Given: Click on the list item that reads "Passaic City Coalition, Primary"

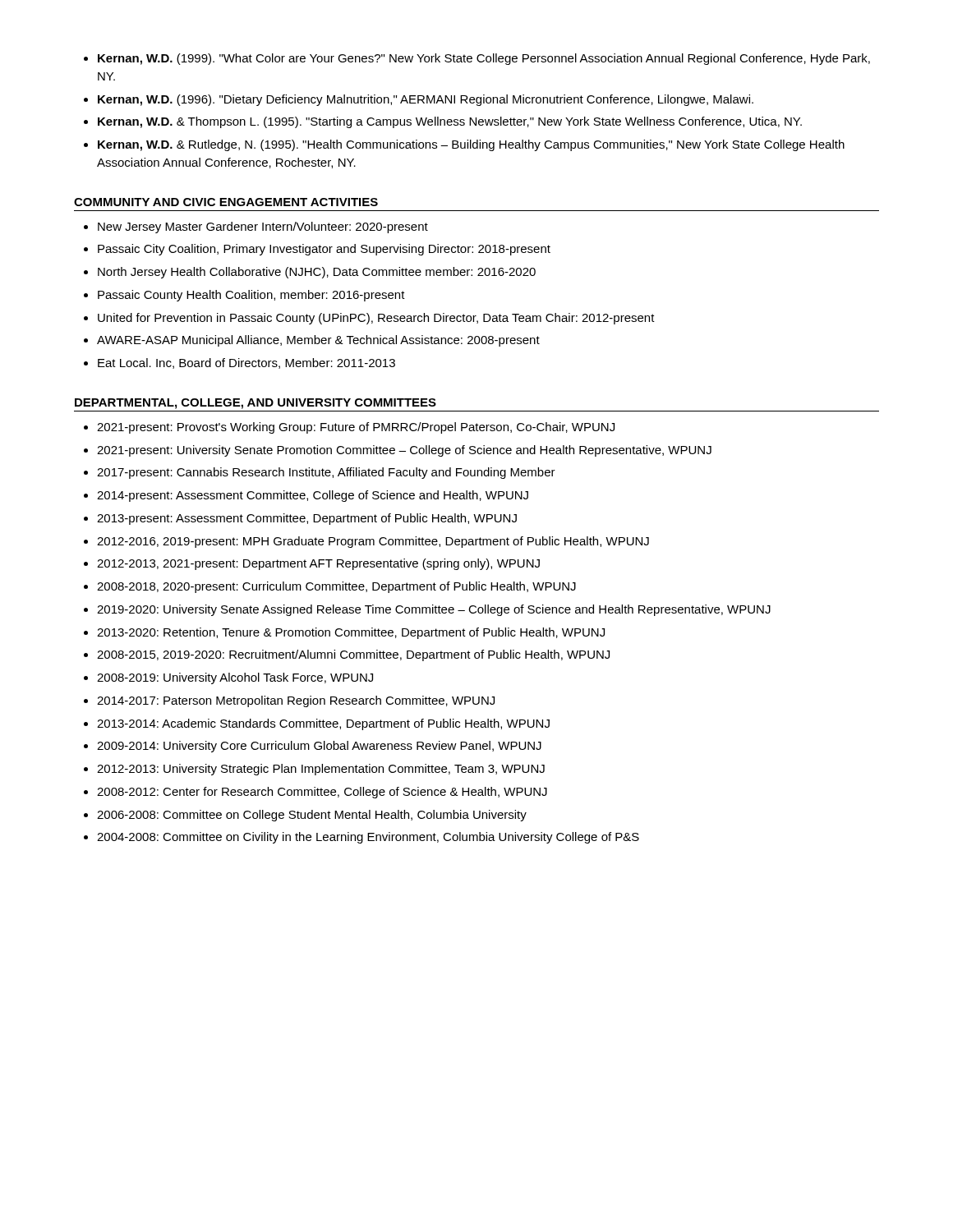Looking at the screenshot, I should point(488,249).
